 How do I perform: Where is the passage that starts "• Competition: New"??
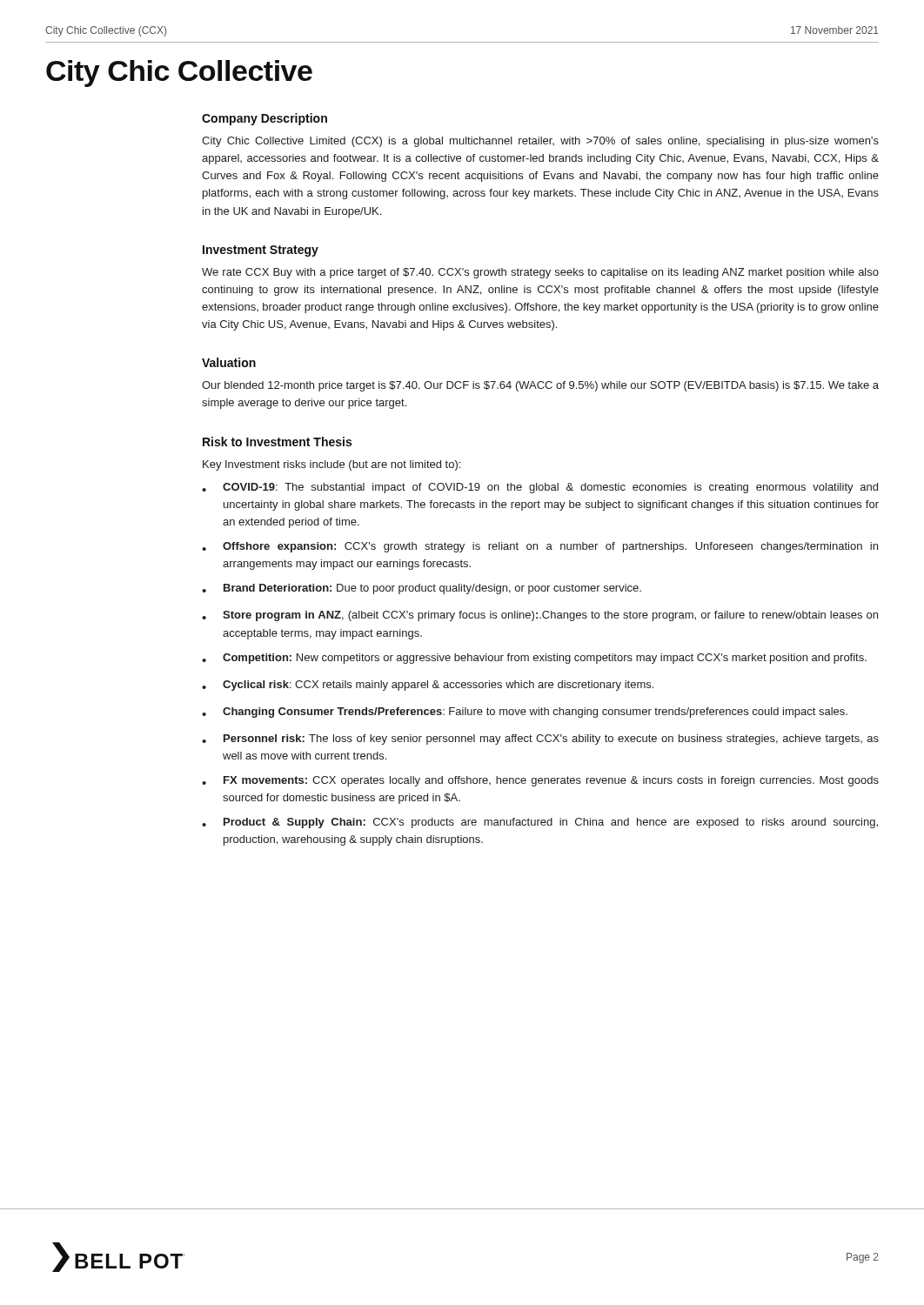tap(540, 659)
